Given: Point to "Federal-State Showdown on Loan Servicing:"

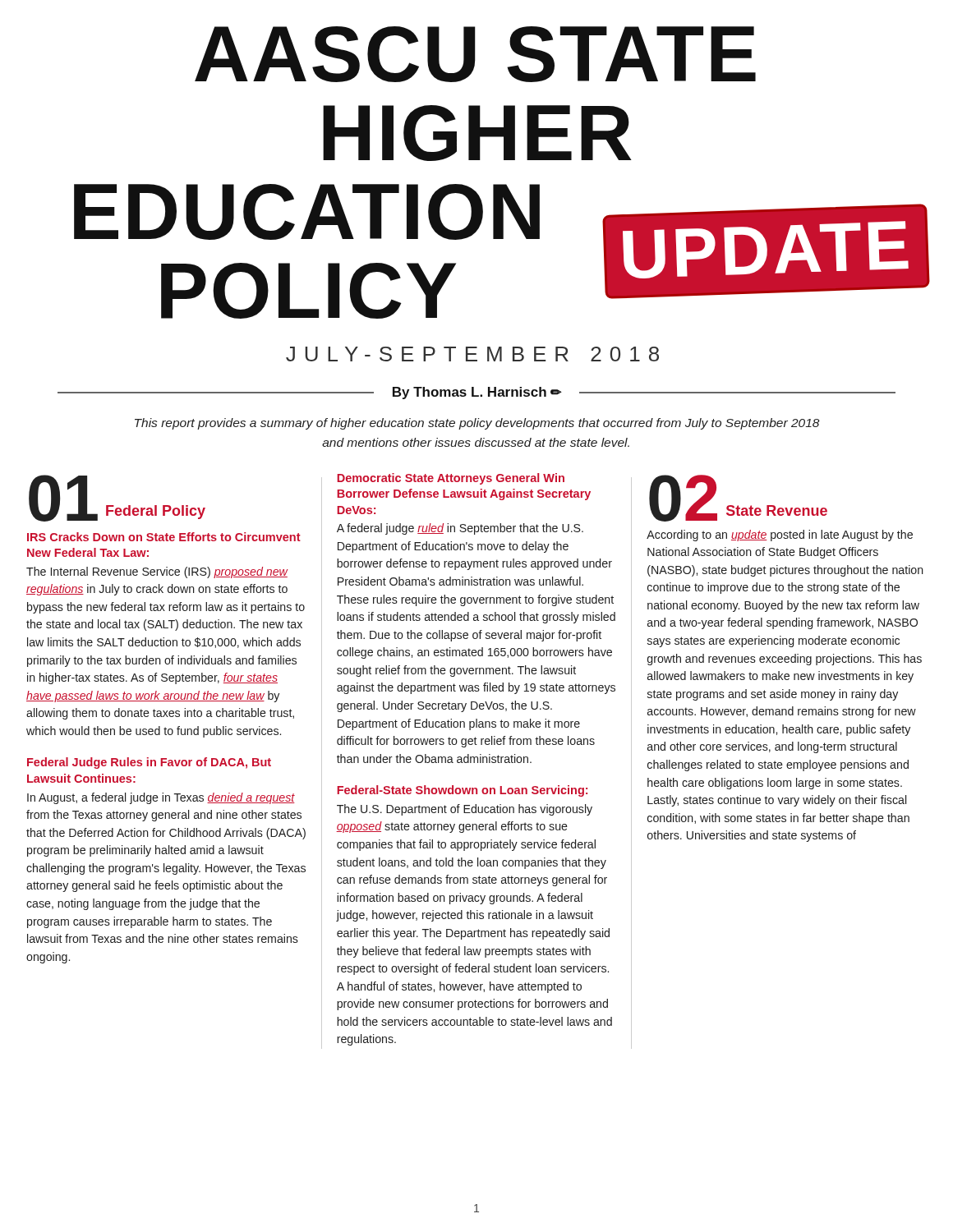Looking at the screenshot, I should pos(463,790).
